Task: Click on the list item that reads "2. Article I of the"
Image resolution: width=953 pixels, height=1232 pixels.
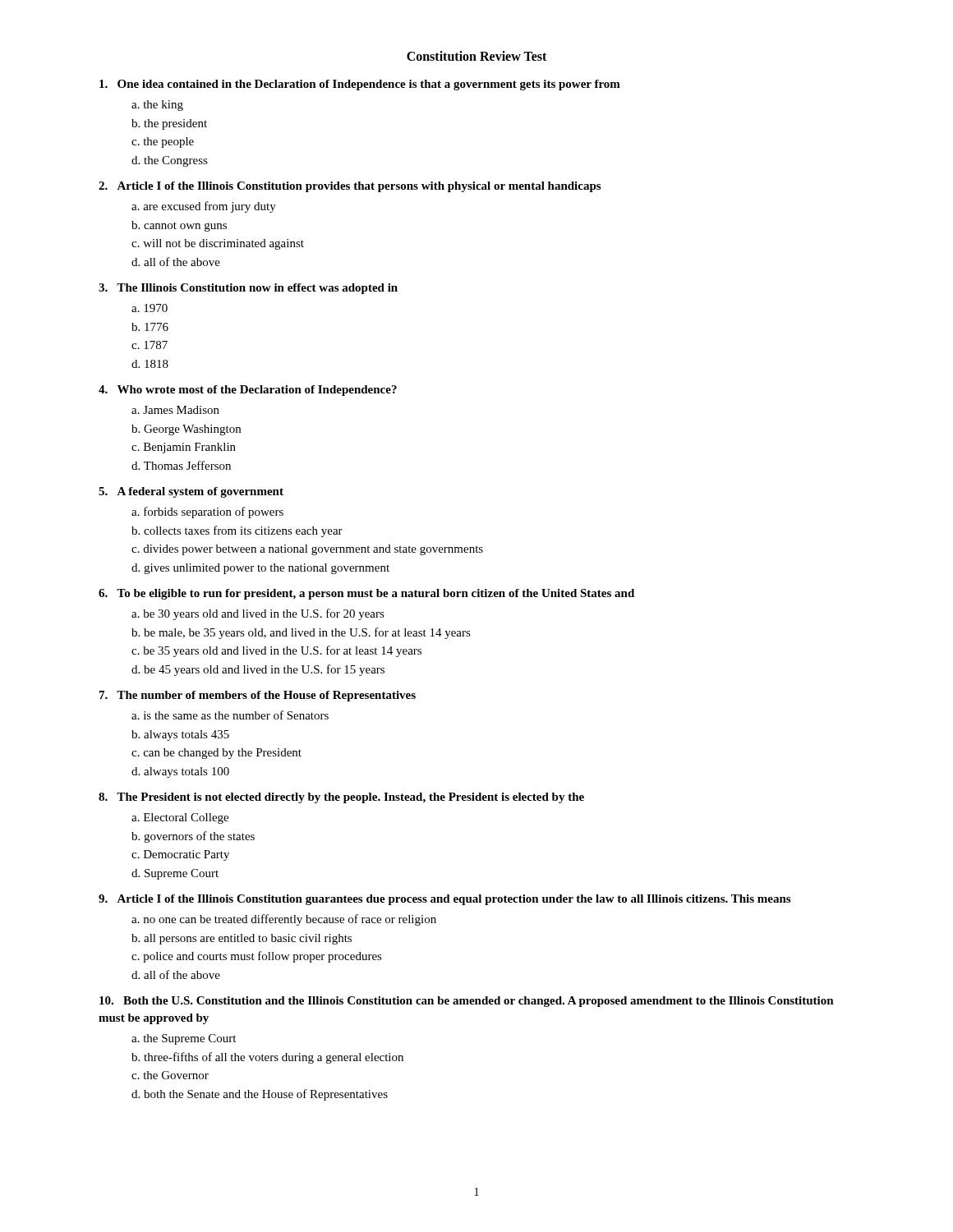Action: coord(350,187)
